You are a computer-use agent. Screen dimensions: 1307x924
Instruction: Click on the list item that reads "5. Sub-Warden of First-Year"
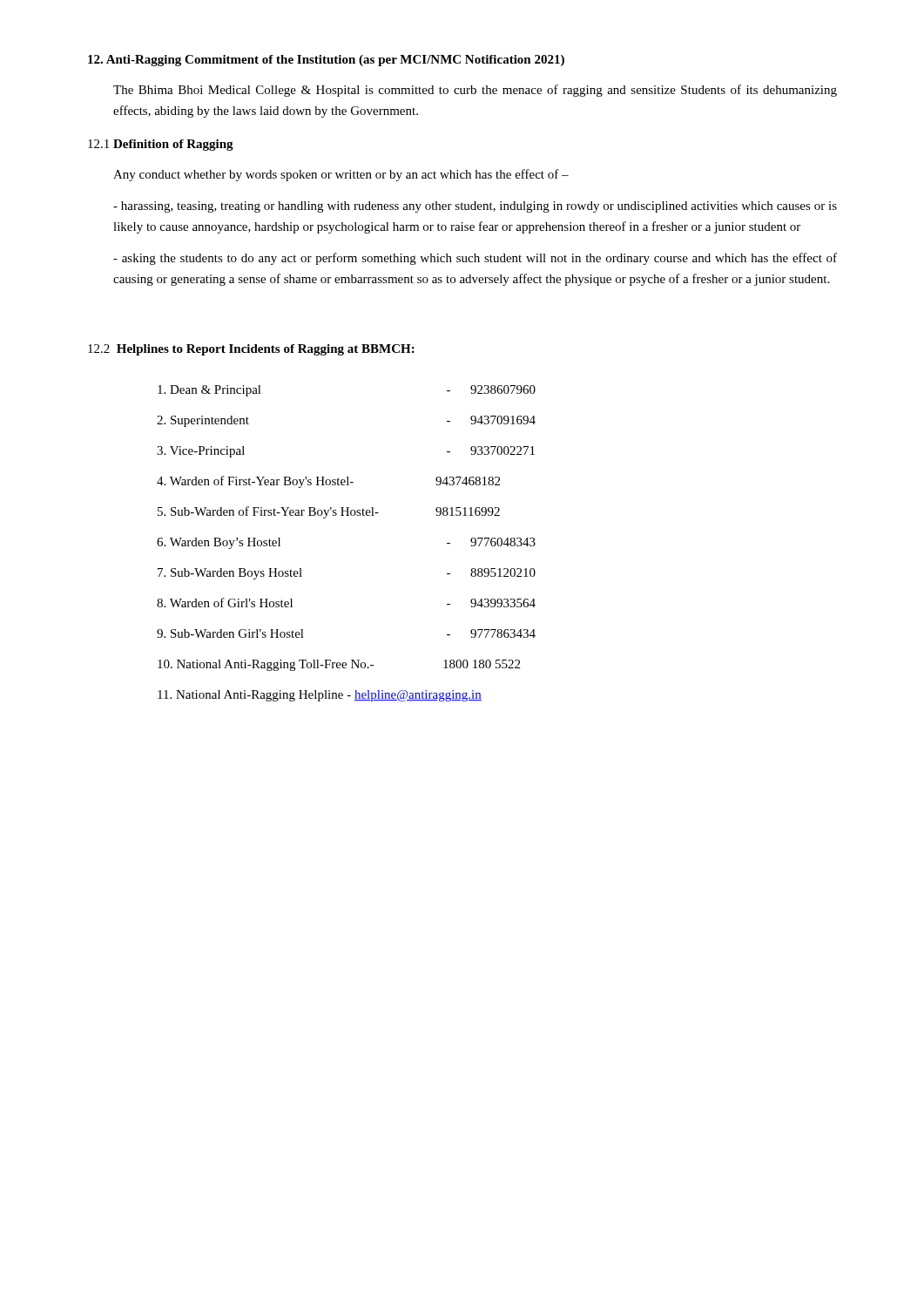point(329,512)
